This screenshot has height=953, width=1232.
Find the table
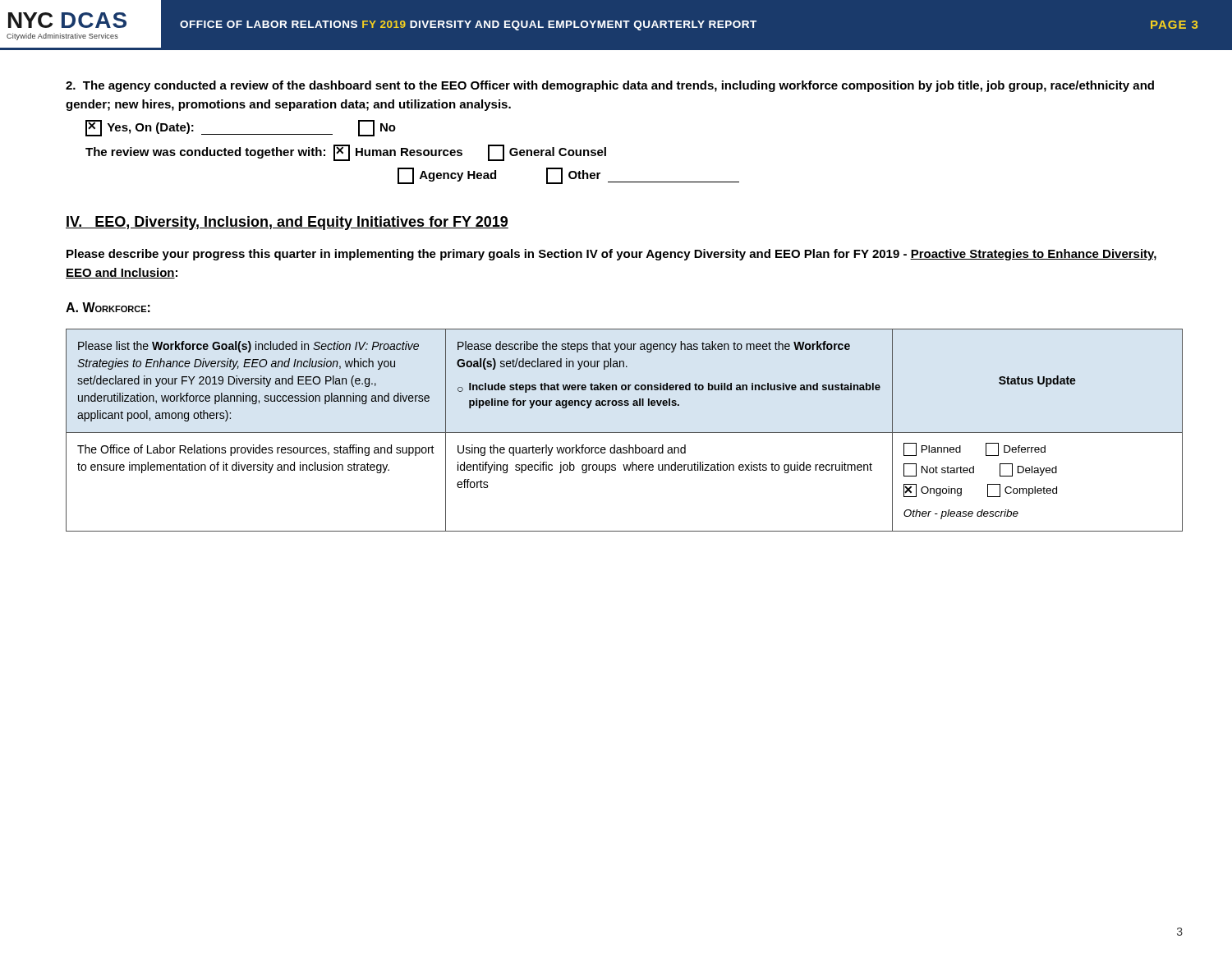(624, 430)
